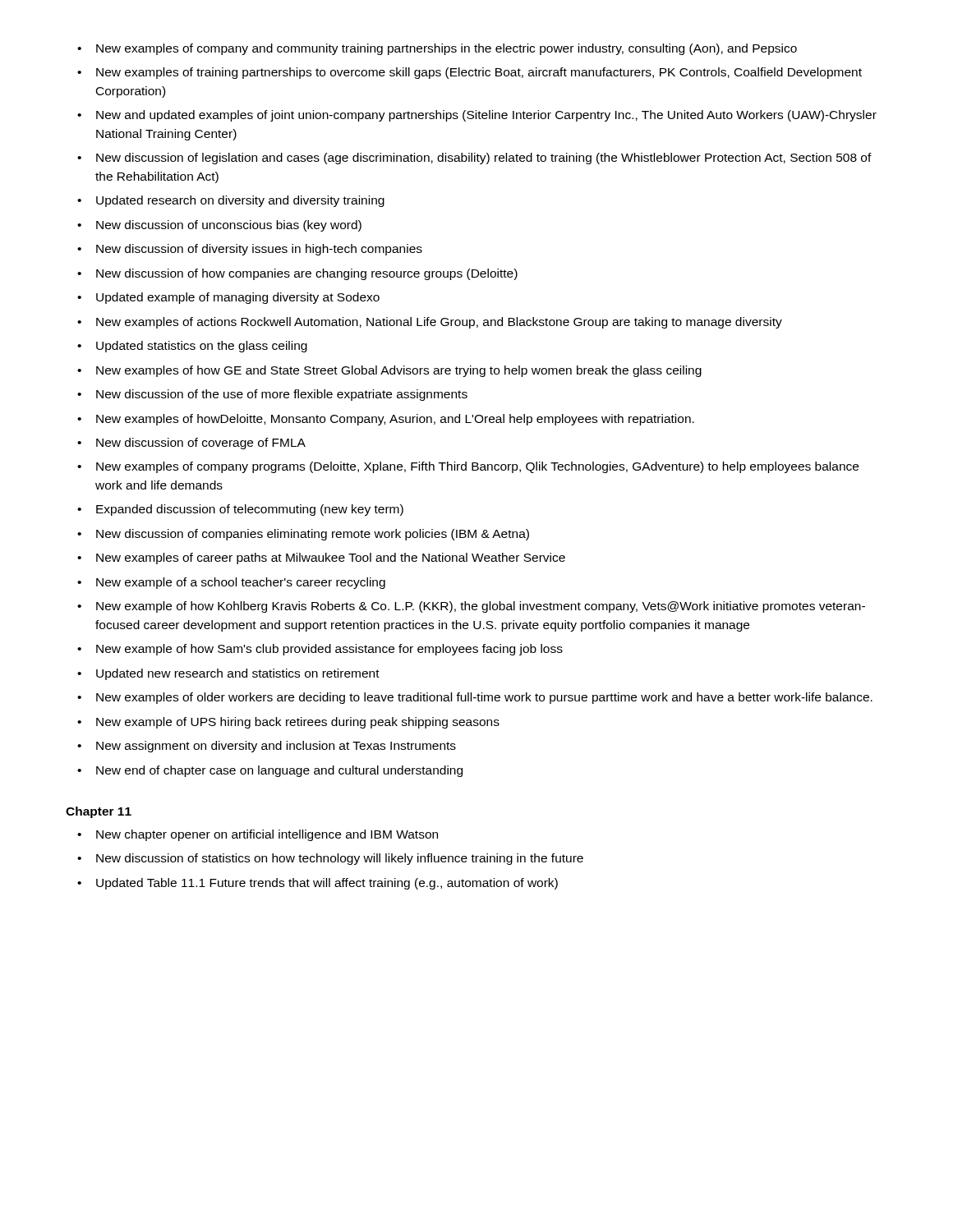This screenshot has width=953, height=1232.
Task: Select the passage starting "• New end of chapter case on"
Action: 270,770
